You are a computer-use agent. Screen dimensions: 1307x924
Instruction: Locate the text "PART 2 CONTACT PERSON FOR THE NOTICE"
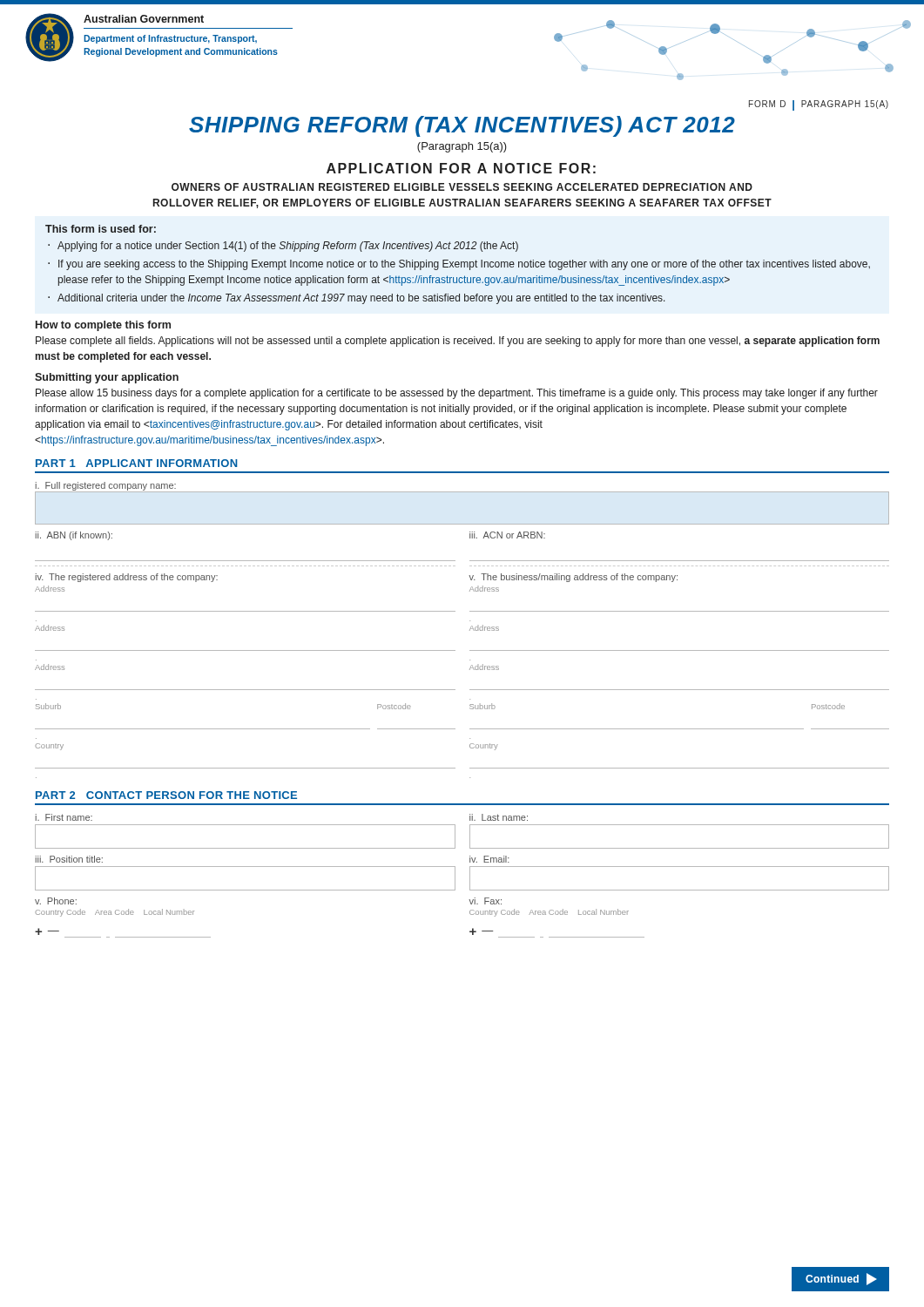(x=166, y=795)
